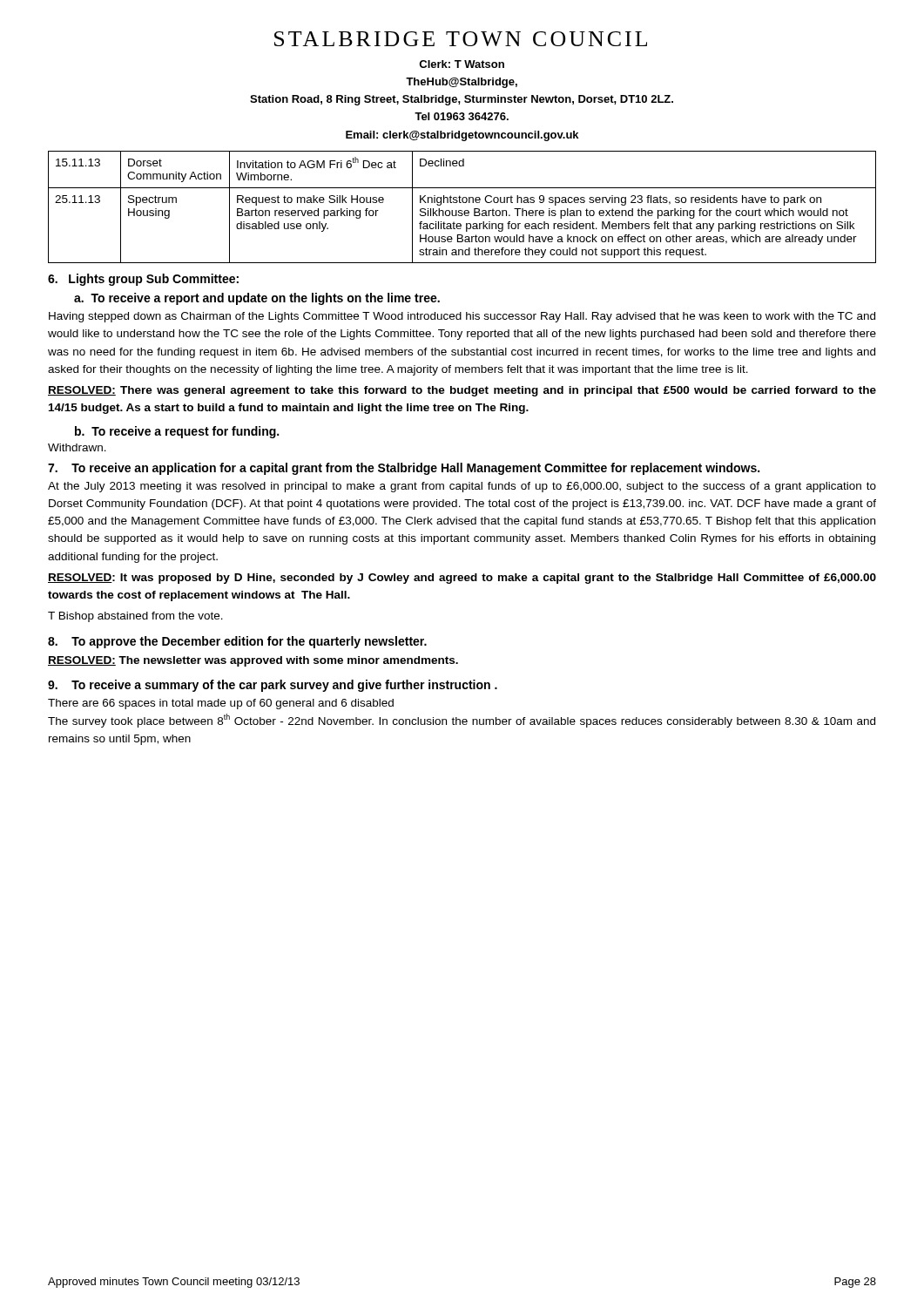Image resolution: width=924 pixels, height=1307 pixels.
Task: Find the table that mentions "Spectrum Housing"
Action: click(462, 207)
